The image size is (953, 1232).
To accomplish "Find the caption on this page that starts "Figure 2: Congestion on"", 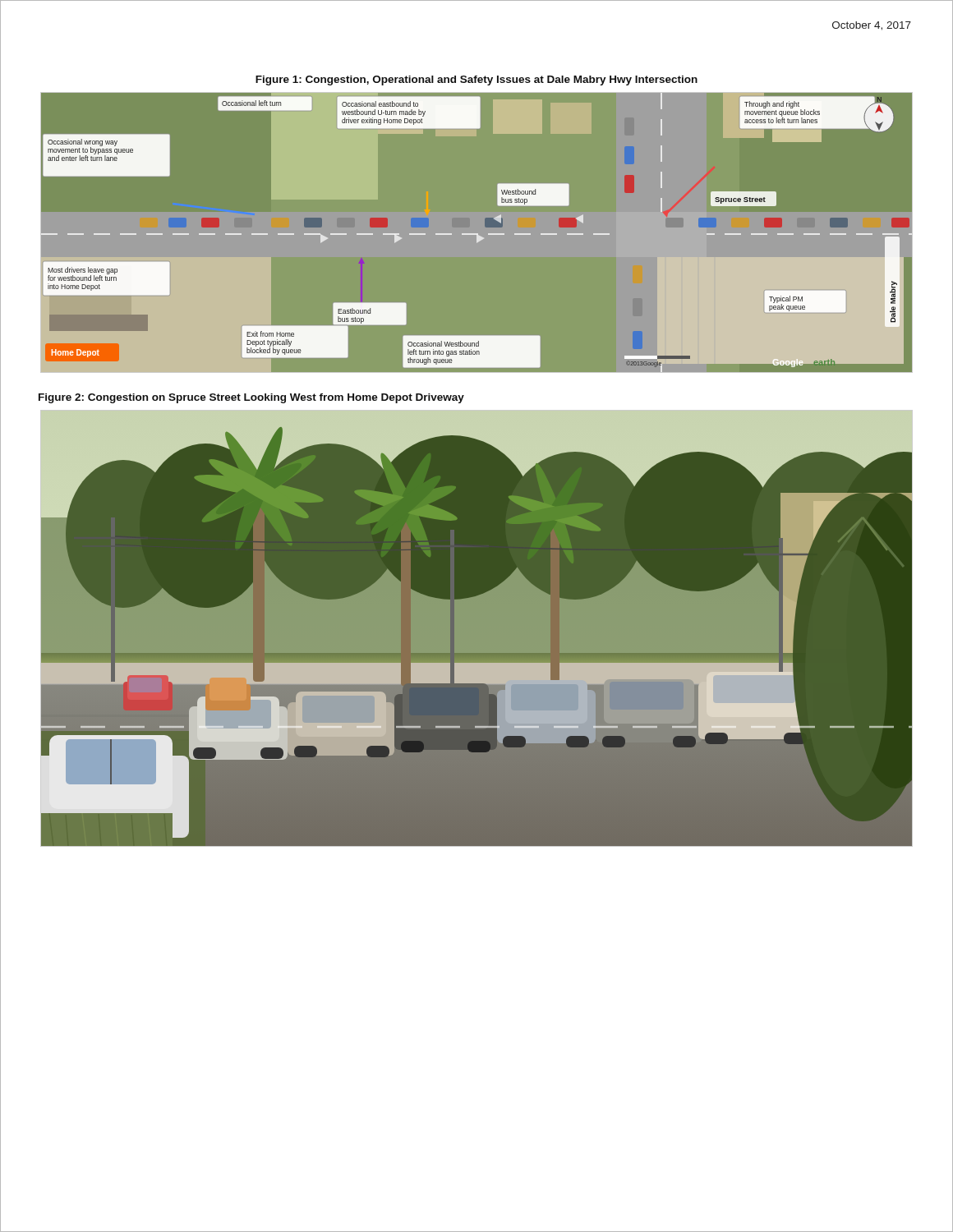I will coord(251,397).
